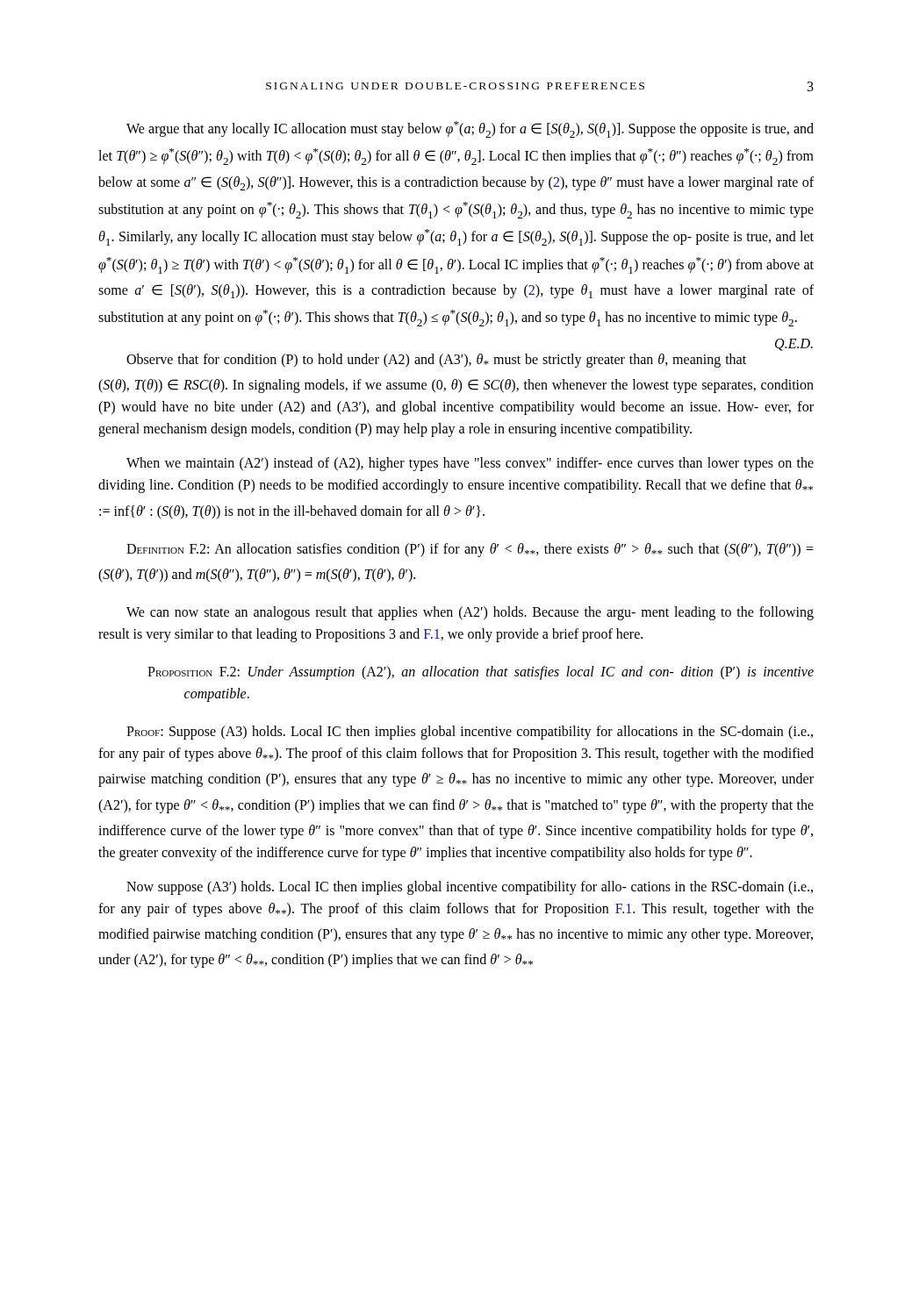Point to the region starting "Proposition F.2: Under Assumption"
This screenshot has width=912, height=1316.
481,683
